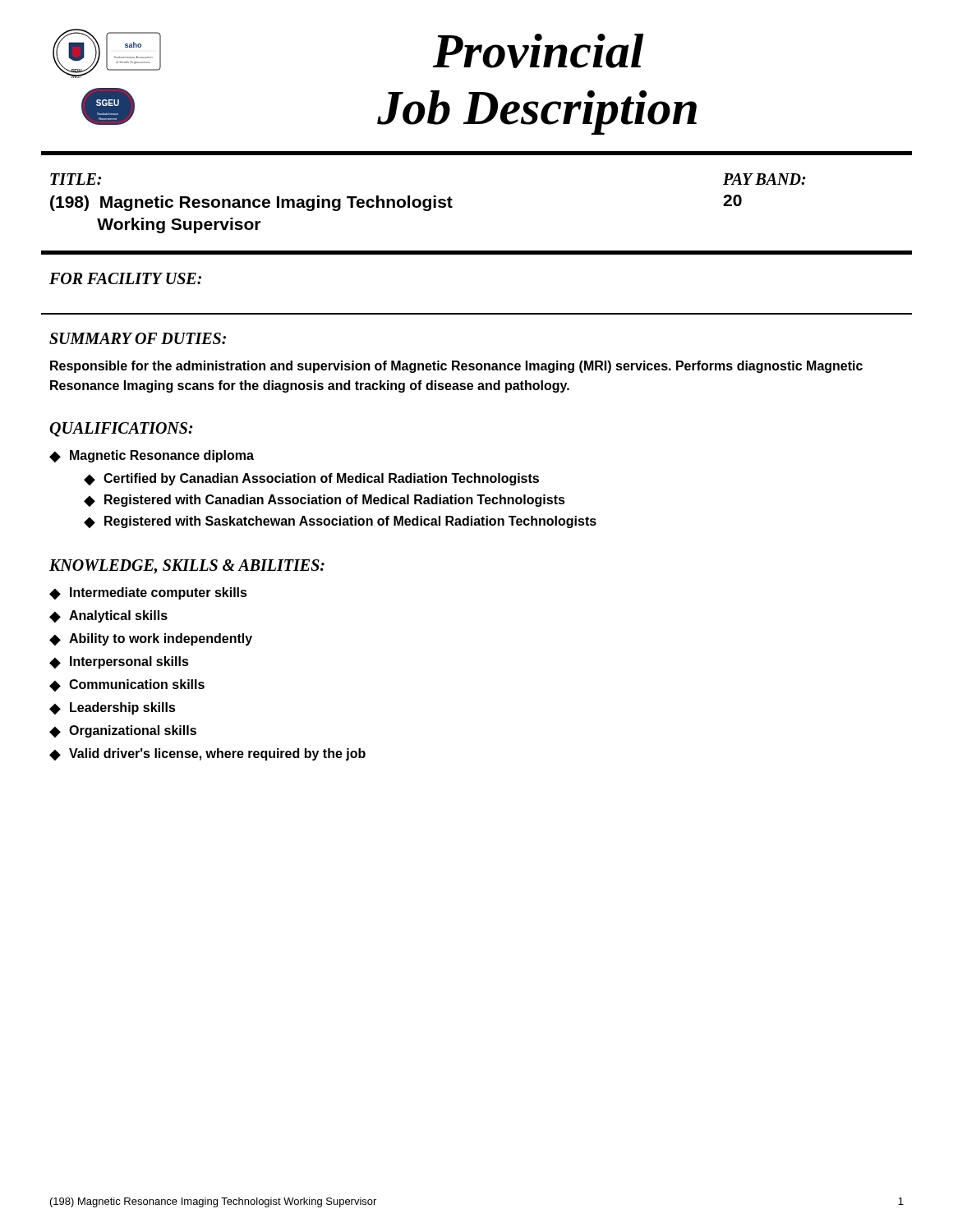Select the text starting "◆ Communication skills"
This screenshot has width=953, height=1232.
click(x=127, y=685)
